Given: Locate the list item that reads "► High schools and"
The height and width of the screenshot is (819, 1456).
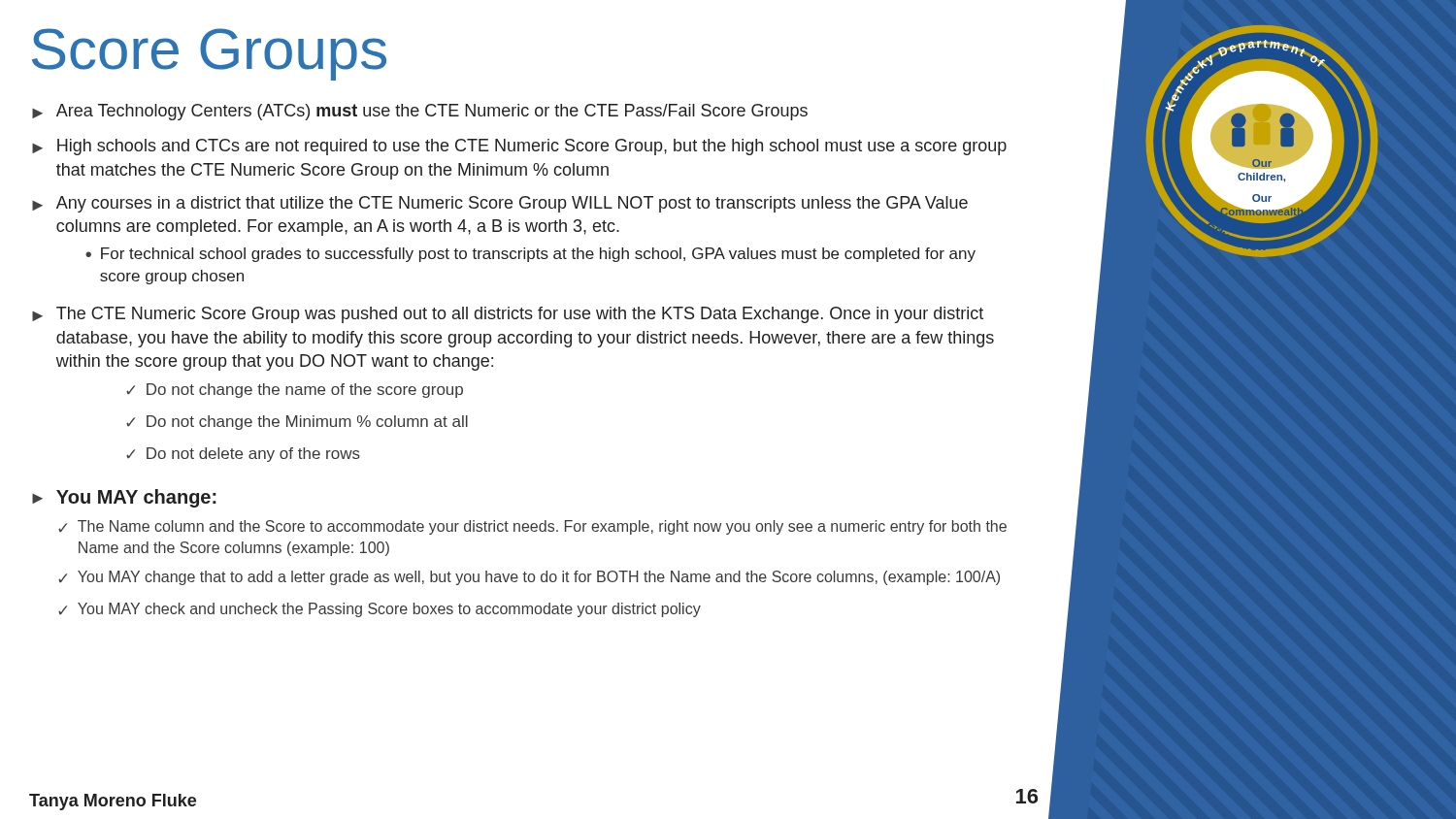Looking at the screenshot, I should click(x=519, y=158).
